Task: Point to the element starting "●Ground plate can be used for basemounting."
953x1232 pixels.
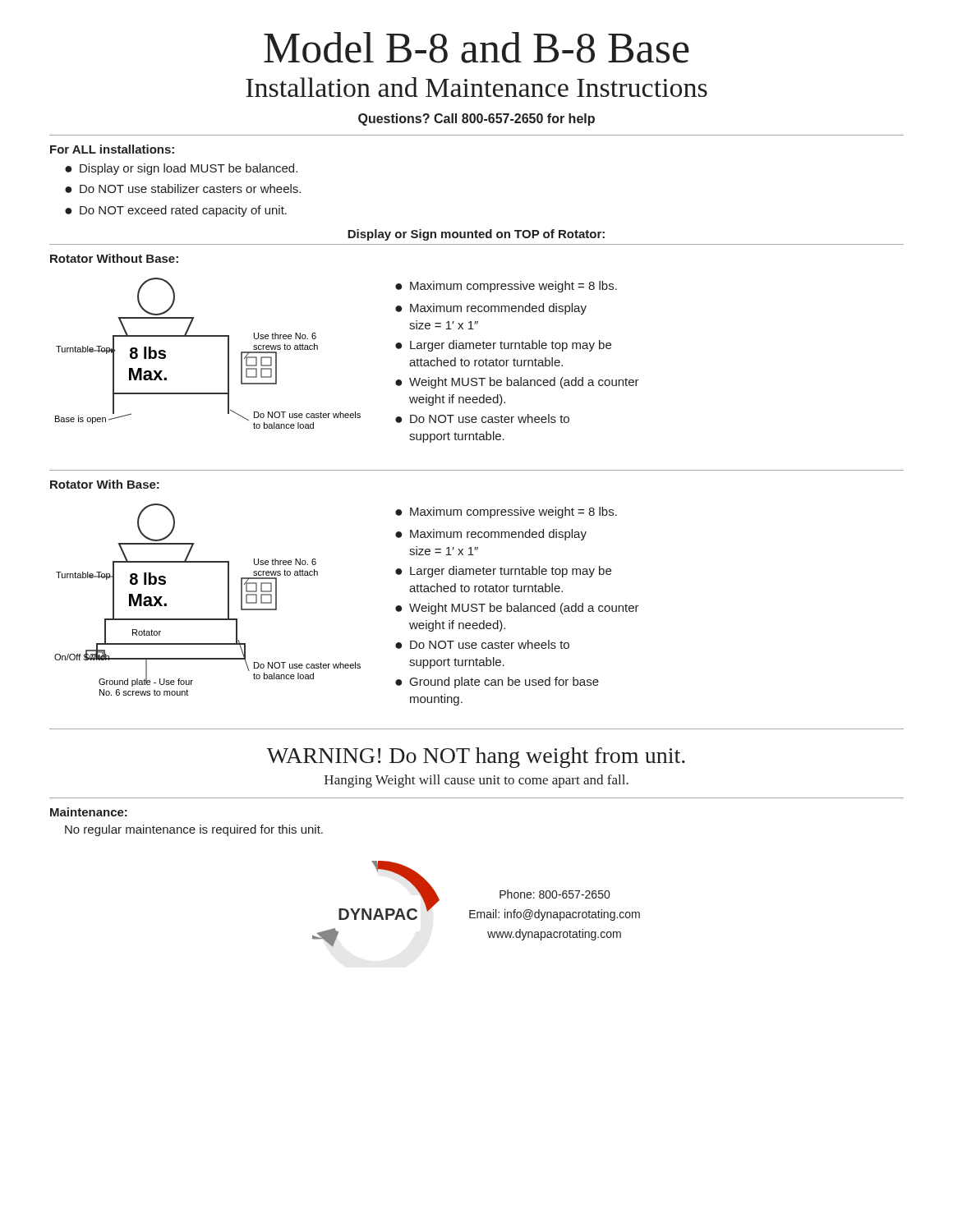Action: pyautogui.click(x=497, y=690)
